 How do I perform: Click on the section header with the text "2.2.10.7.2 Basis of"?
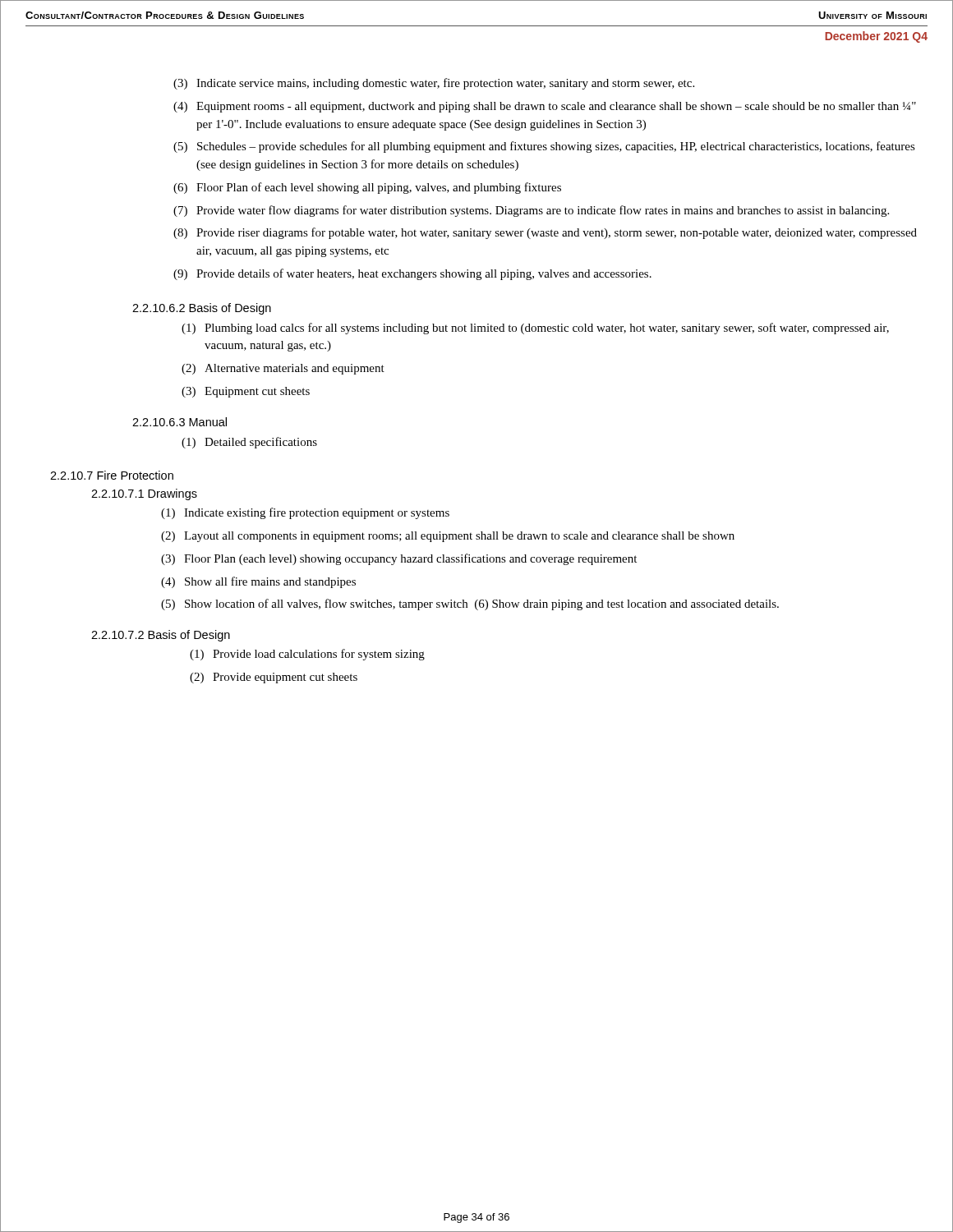pyautogui.click(x=161, y=635)
